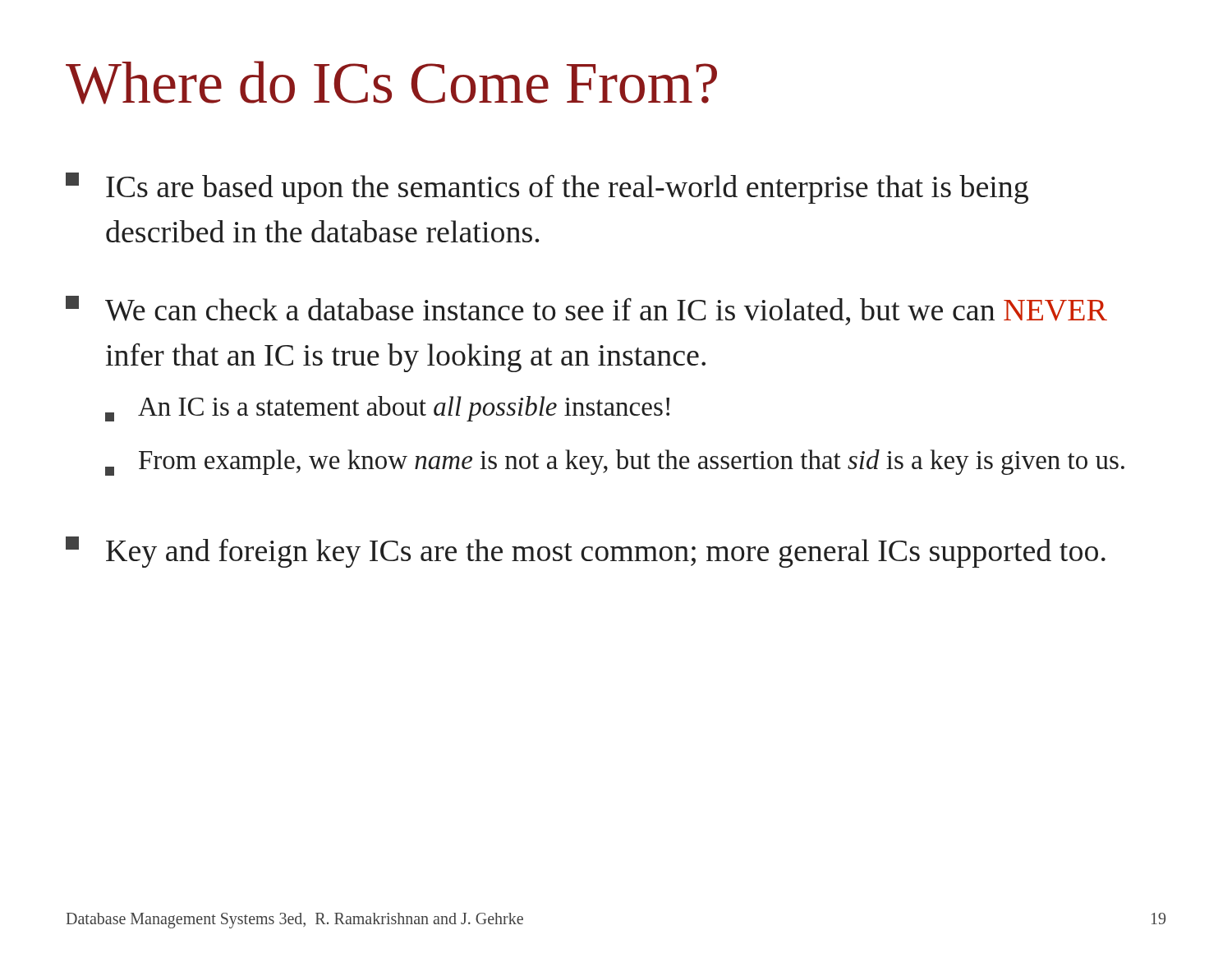This screenshot has width=1232, height=953.
Task: Navigate to the passage starting "Where do ICs Come From?"
Action: tap(393, 83)
